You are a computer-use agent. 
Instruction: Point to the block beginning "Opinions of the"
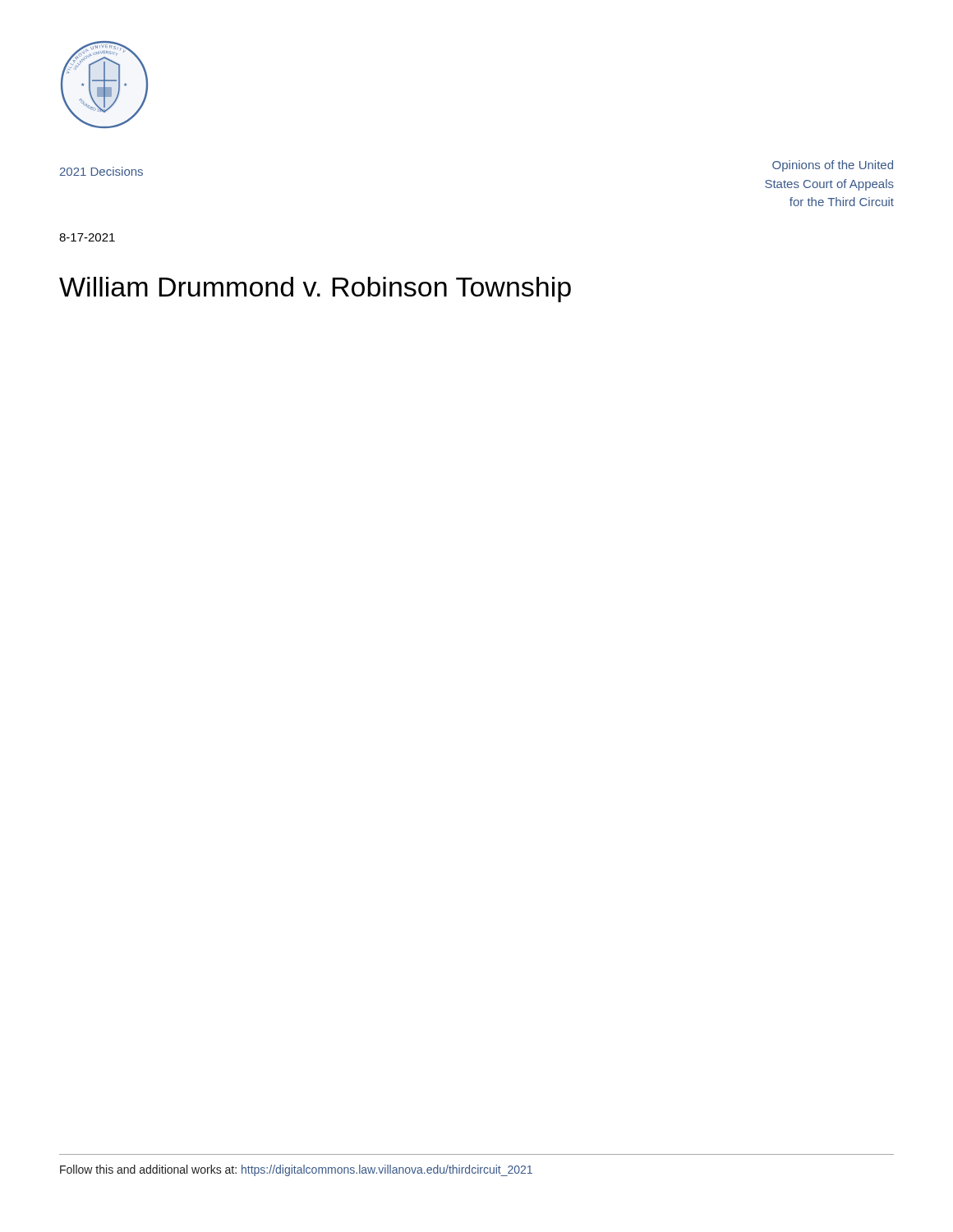pos(829,183)
